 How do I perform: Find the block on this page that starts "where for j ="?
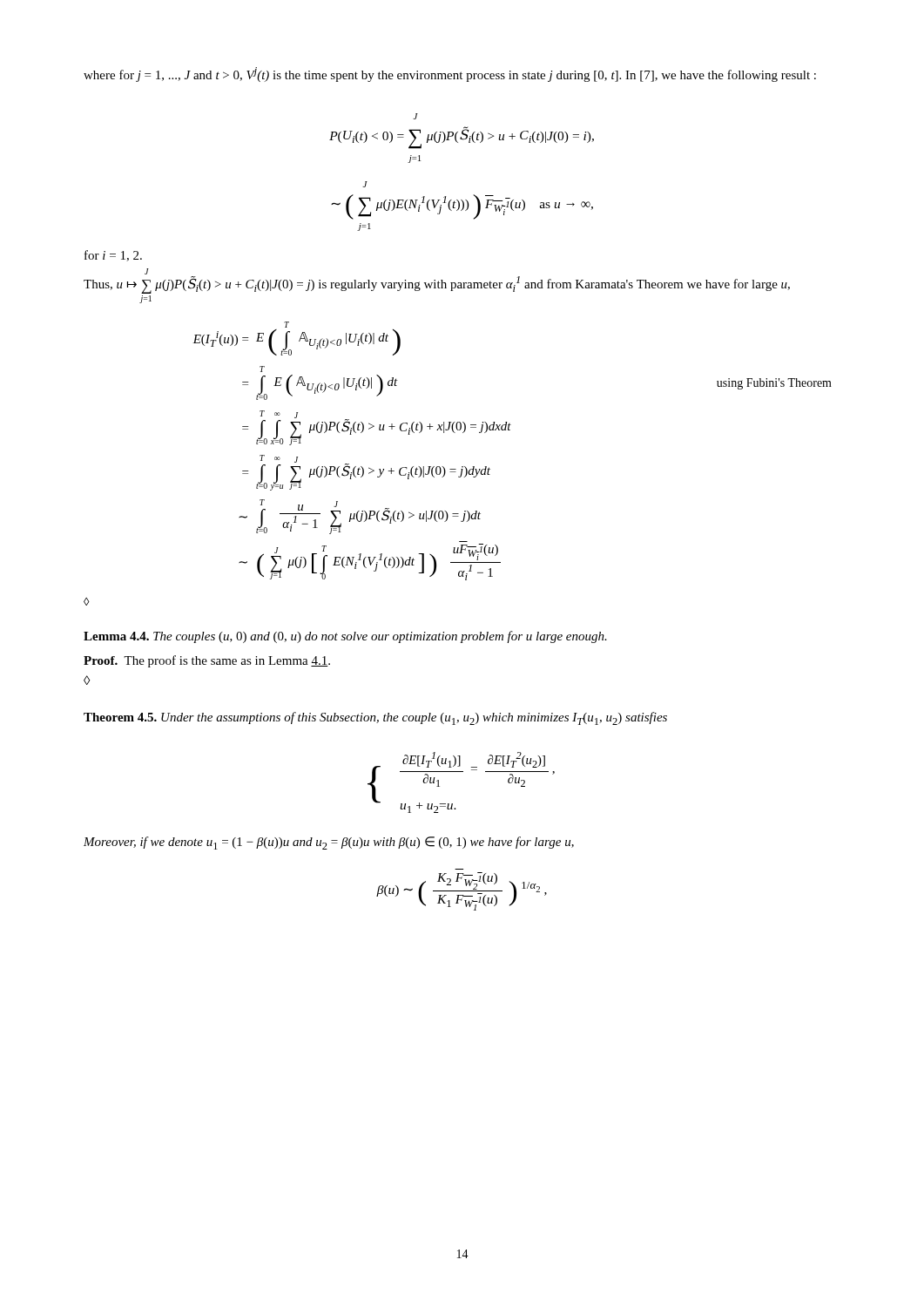click(x=450, y=73)
